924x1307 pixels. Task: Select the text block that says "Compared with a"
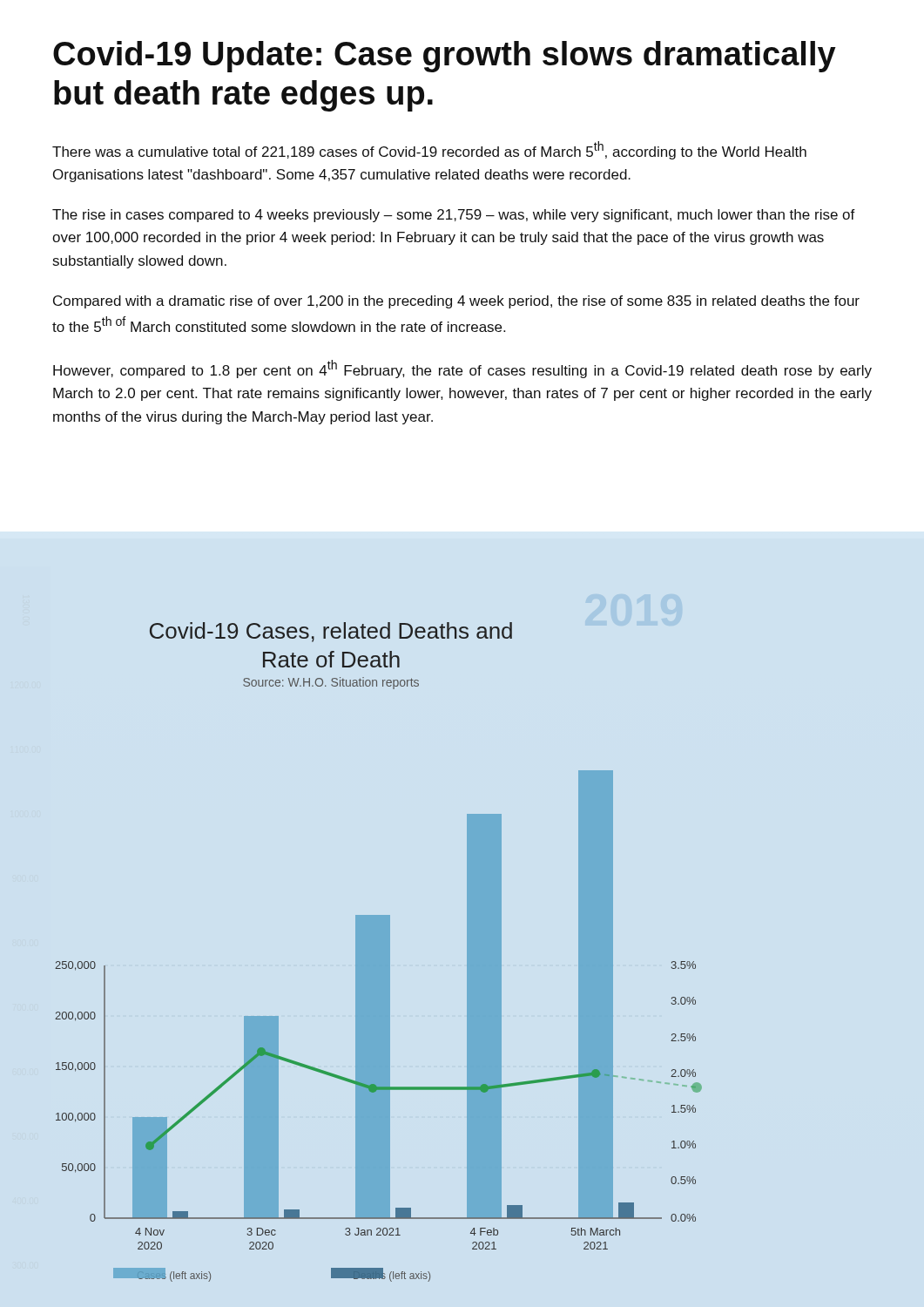pos(456,314)
